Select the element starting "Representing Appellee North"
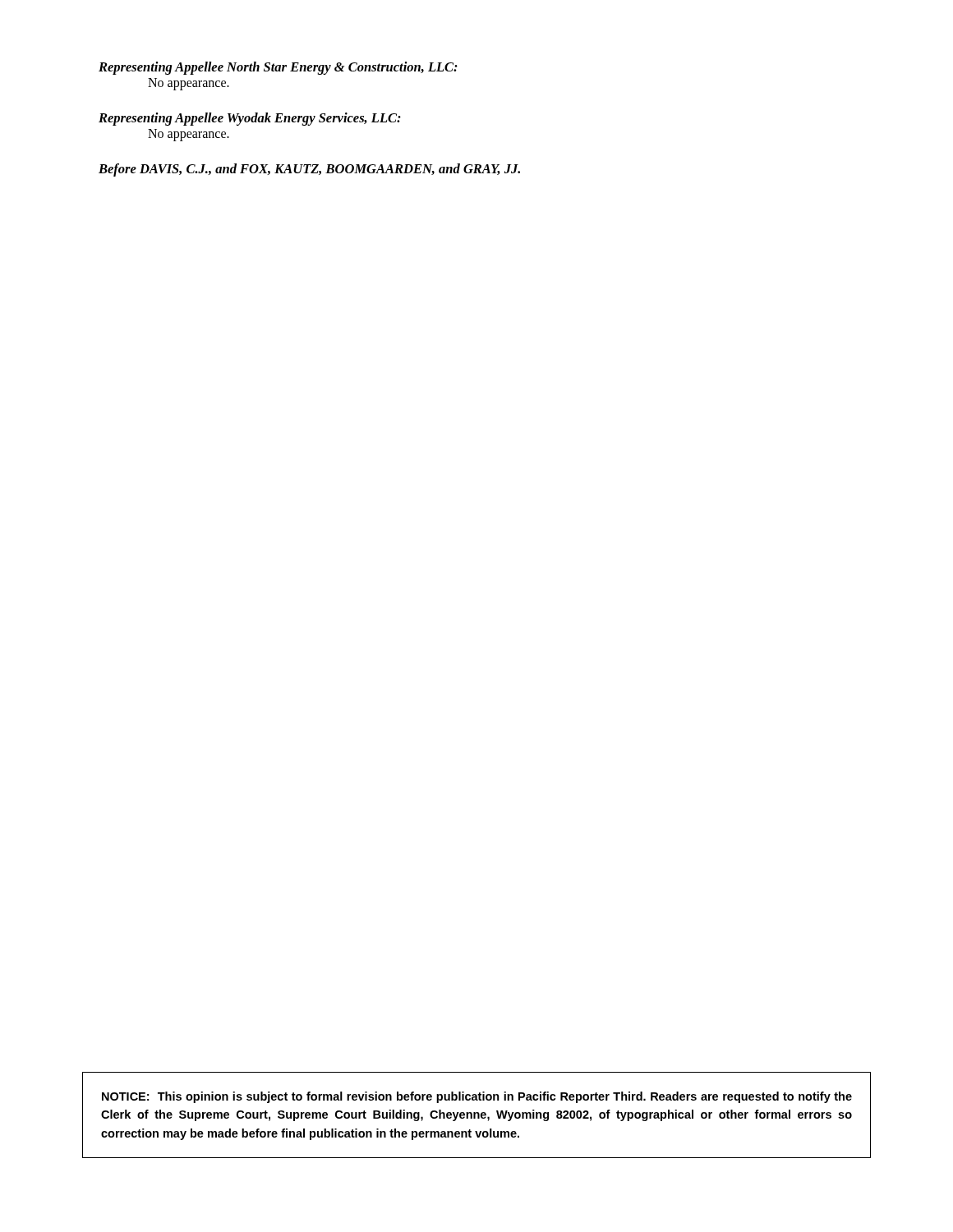 click(x=278, y=68)
